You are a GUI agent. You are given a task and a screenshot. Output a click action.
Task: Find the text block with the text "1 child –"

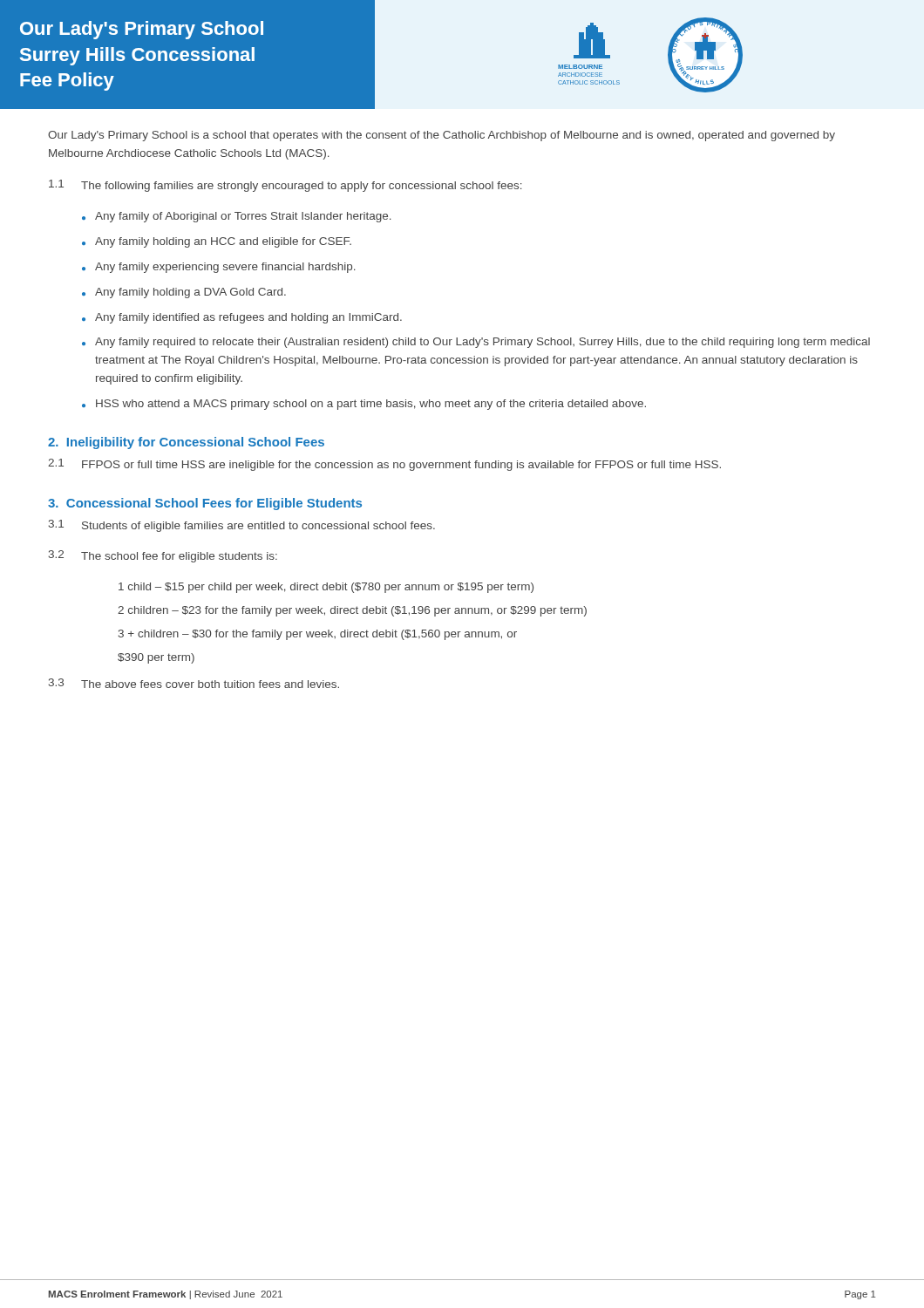pos(497,587)
